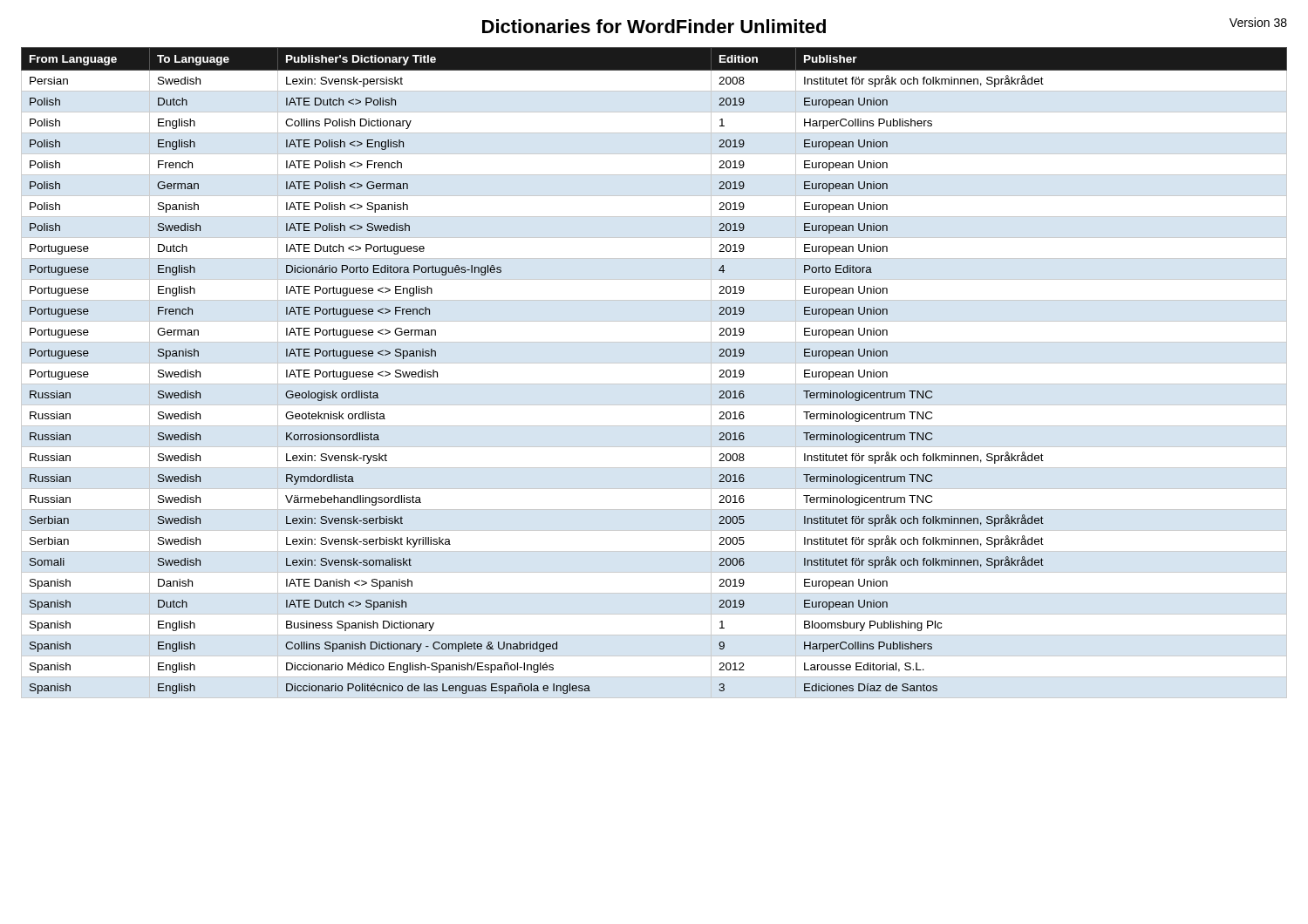
Task: Click where it says "Version 38"
Action: tap(1258, 23)
